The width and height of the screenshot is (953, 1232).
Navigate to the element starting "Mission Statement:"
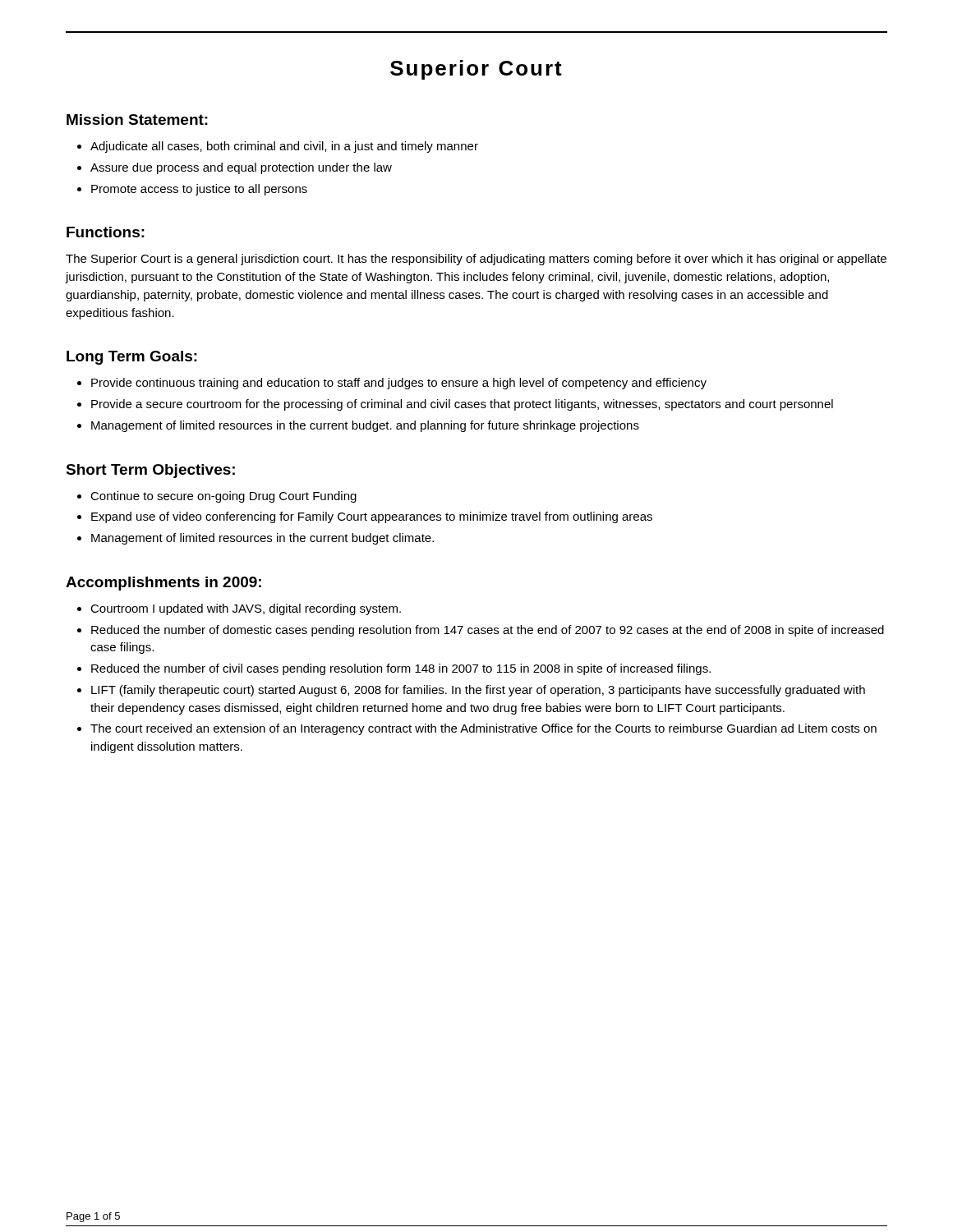137,120
